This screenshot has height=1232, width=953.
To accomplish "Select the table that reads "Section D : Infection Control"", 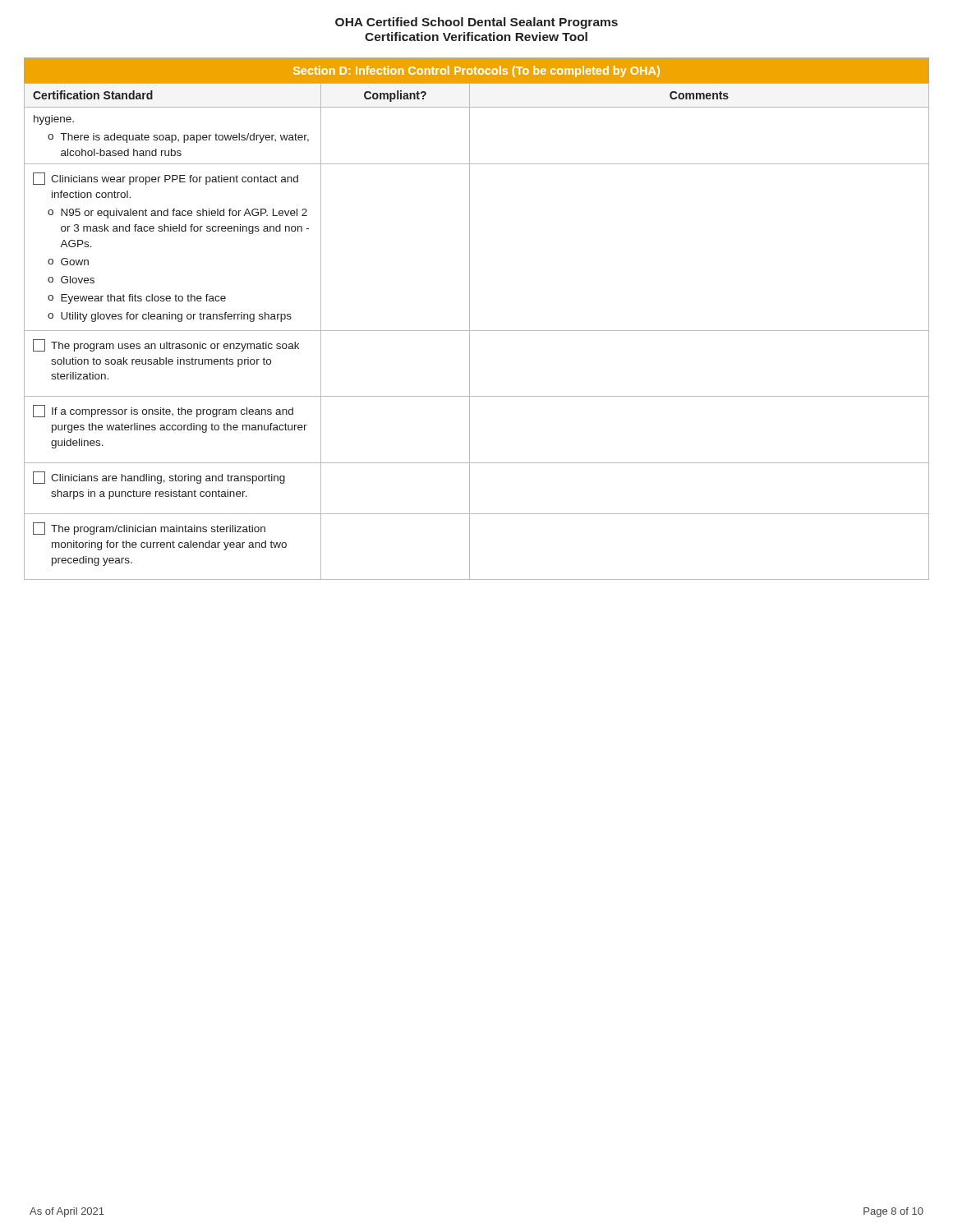I will (x=476, y=319).
